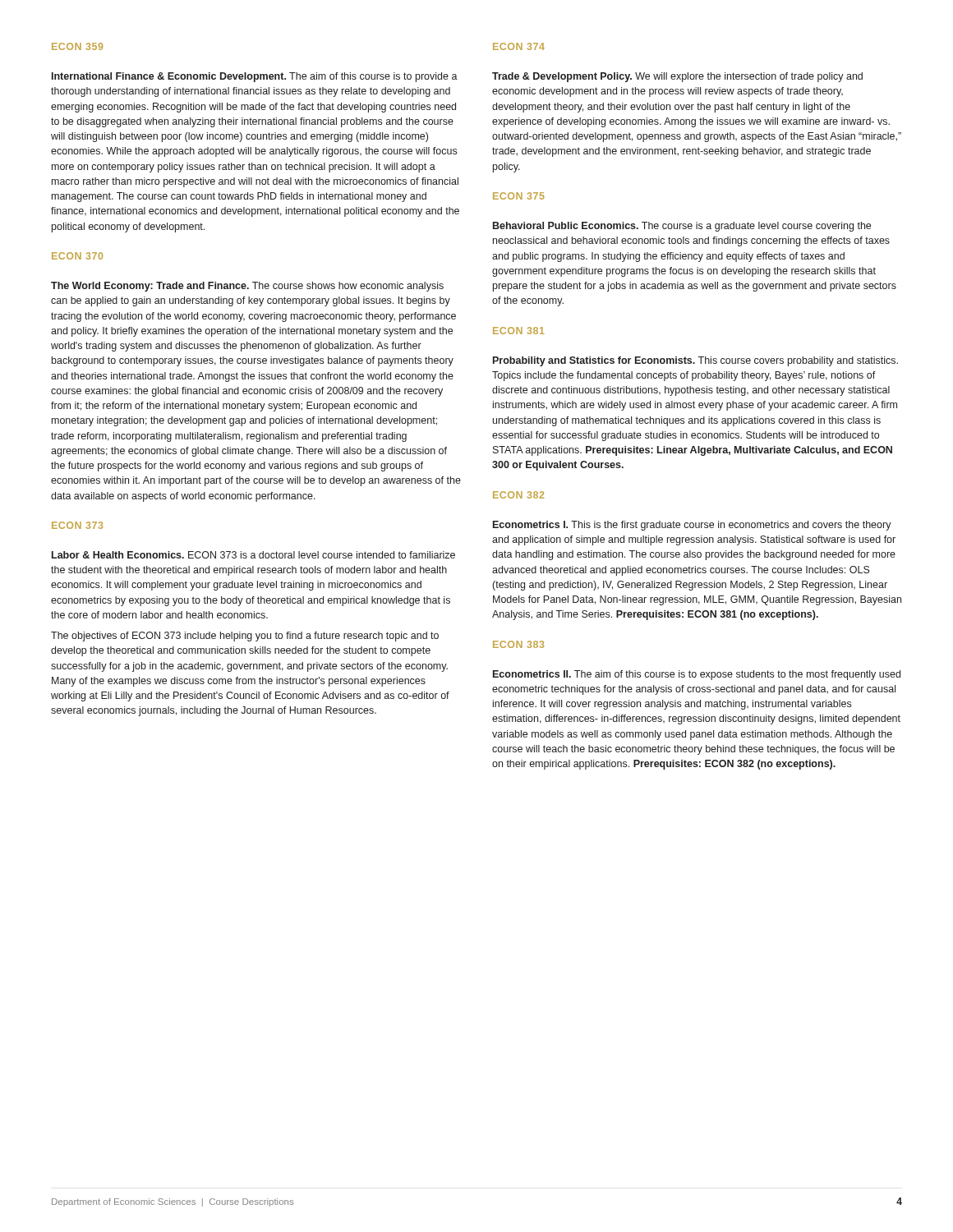Find the text starting "ECON 373"

[77, 525]
